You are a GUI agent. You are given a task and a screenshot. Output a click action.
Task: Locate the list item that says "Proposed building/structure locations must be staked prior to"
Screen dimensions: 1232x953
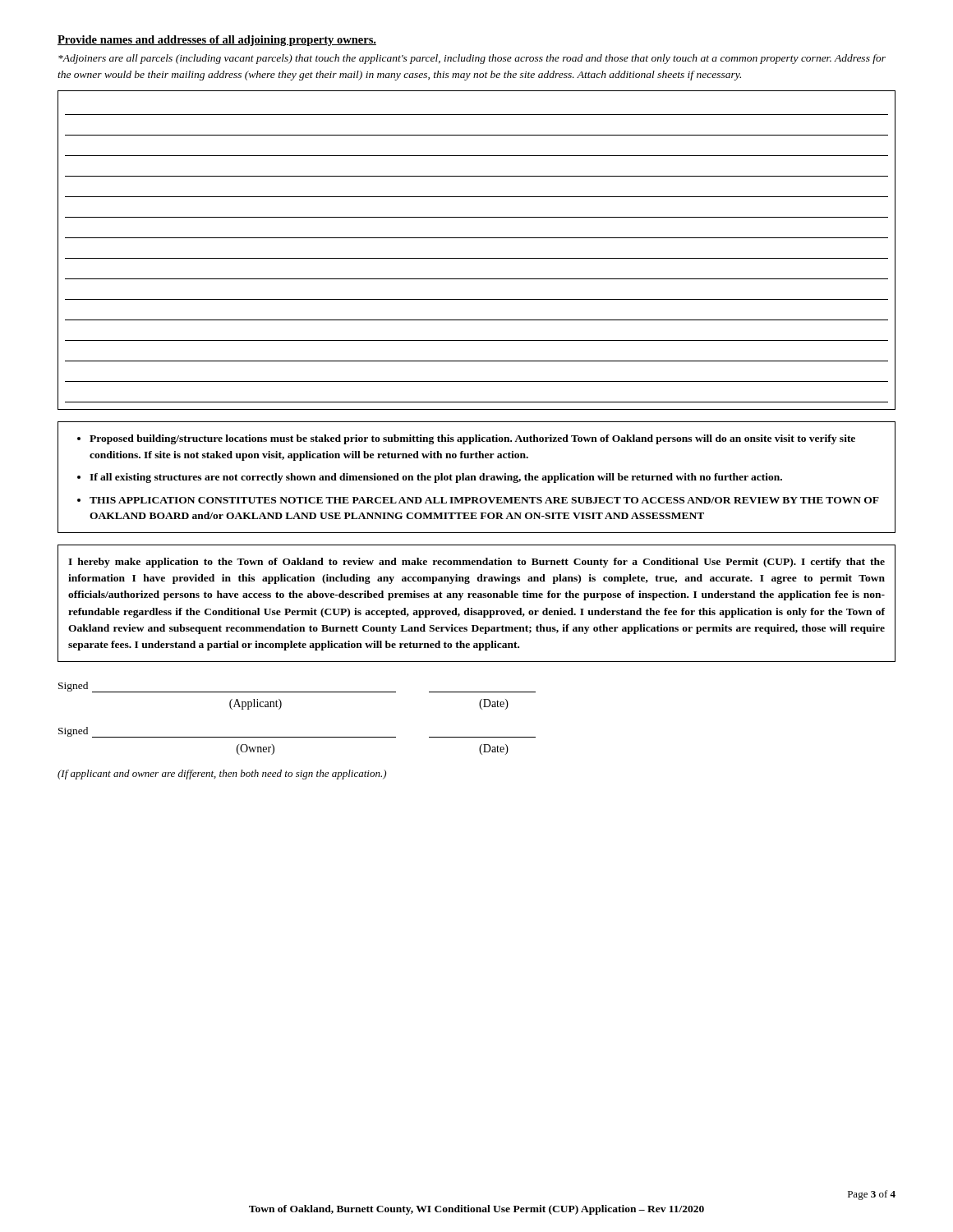click(x=473, y=446)
